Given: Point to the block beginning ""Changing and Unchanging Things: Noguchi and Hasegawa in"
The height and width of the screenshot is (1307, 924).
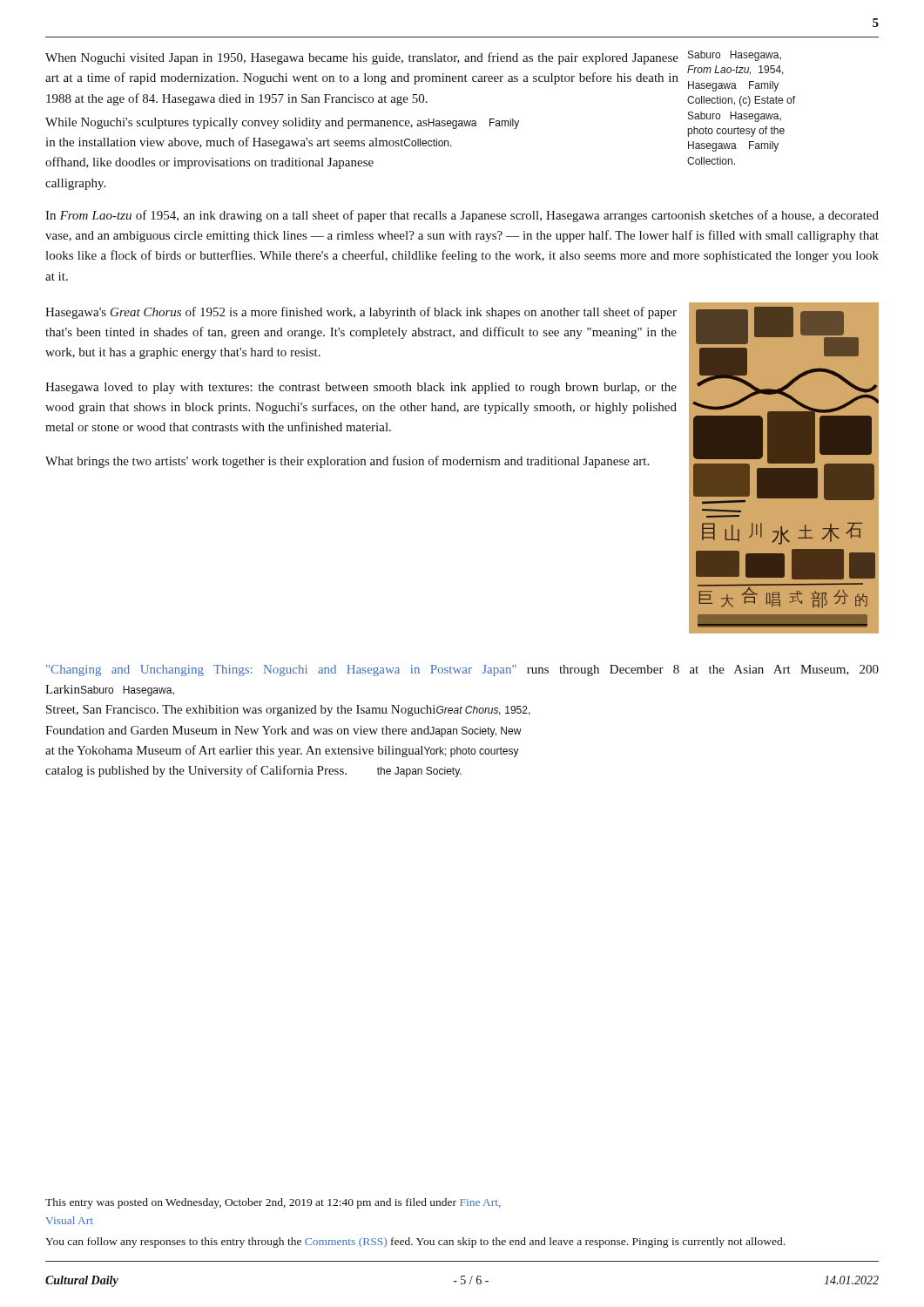Looking at the screenshot, I should [462, 720].
